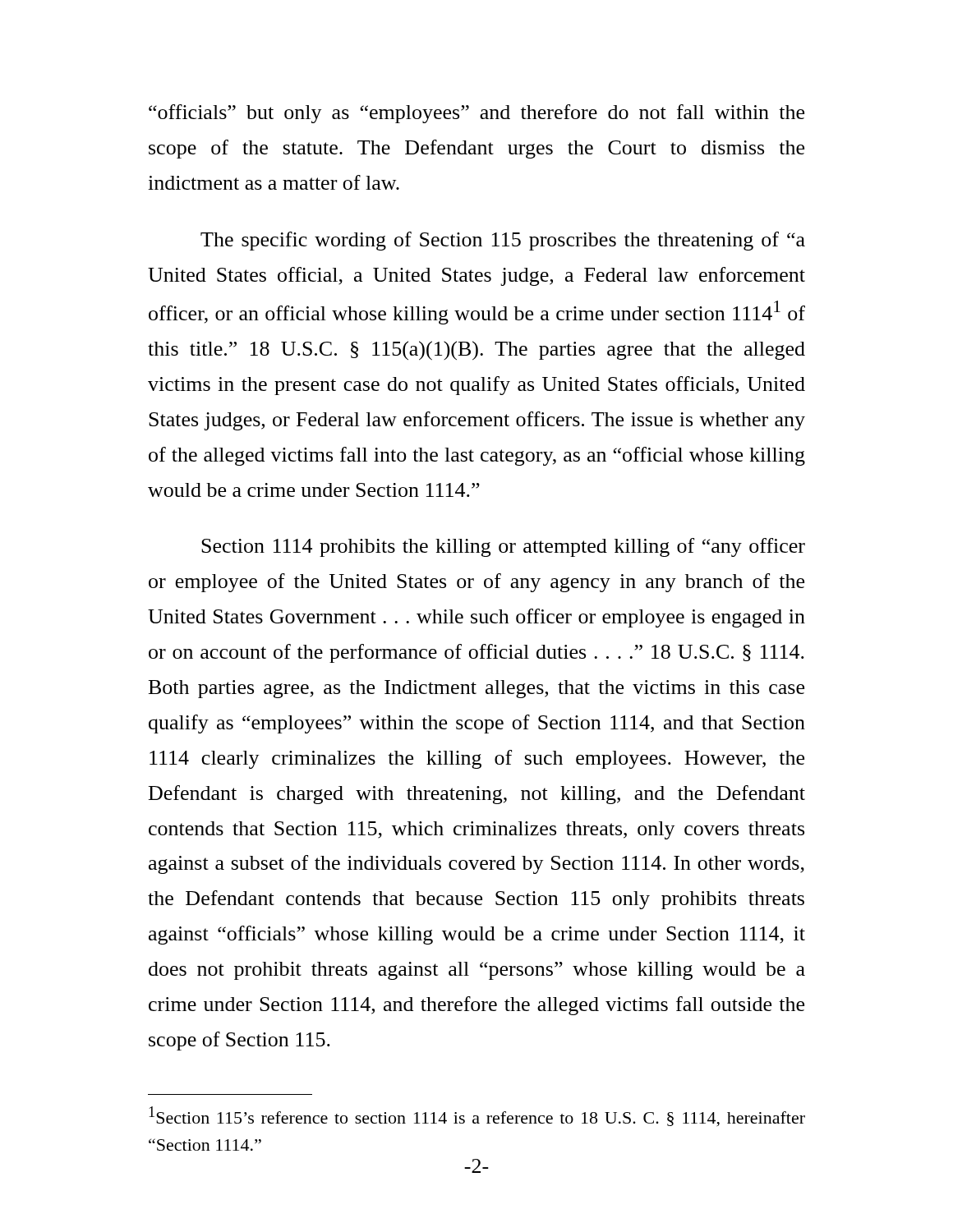Viewport: 953px width, 1232px height.
Task: Click on the passage starting "“officials” but only as “employees”"
Action: pyautogui.click(x=476, y=148)
